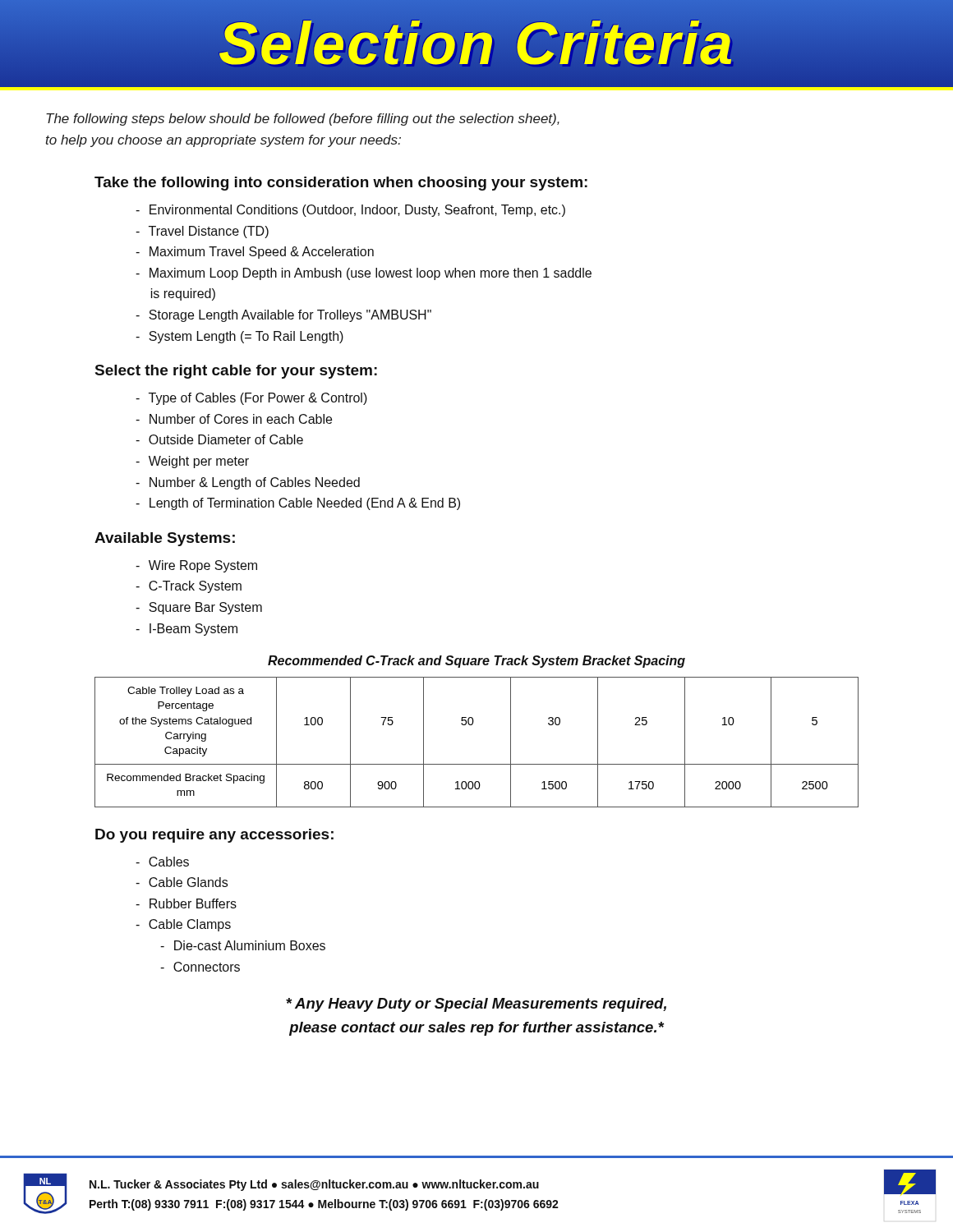Find the list item with the text "Outside Diameter of Cable"
This screenshot has height=1232, width=953.
tap(219, 440)
